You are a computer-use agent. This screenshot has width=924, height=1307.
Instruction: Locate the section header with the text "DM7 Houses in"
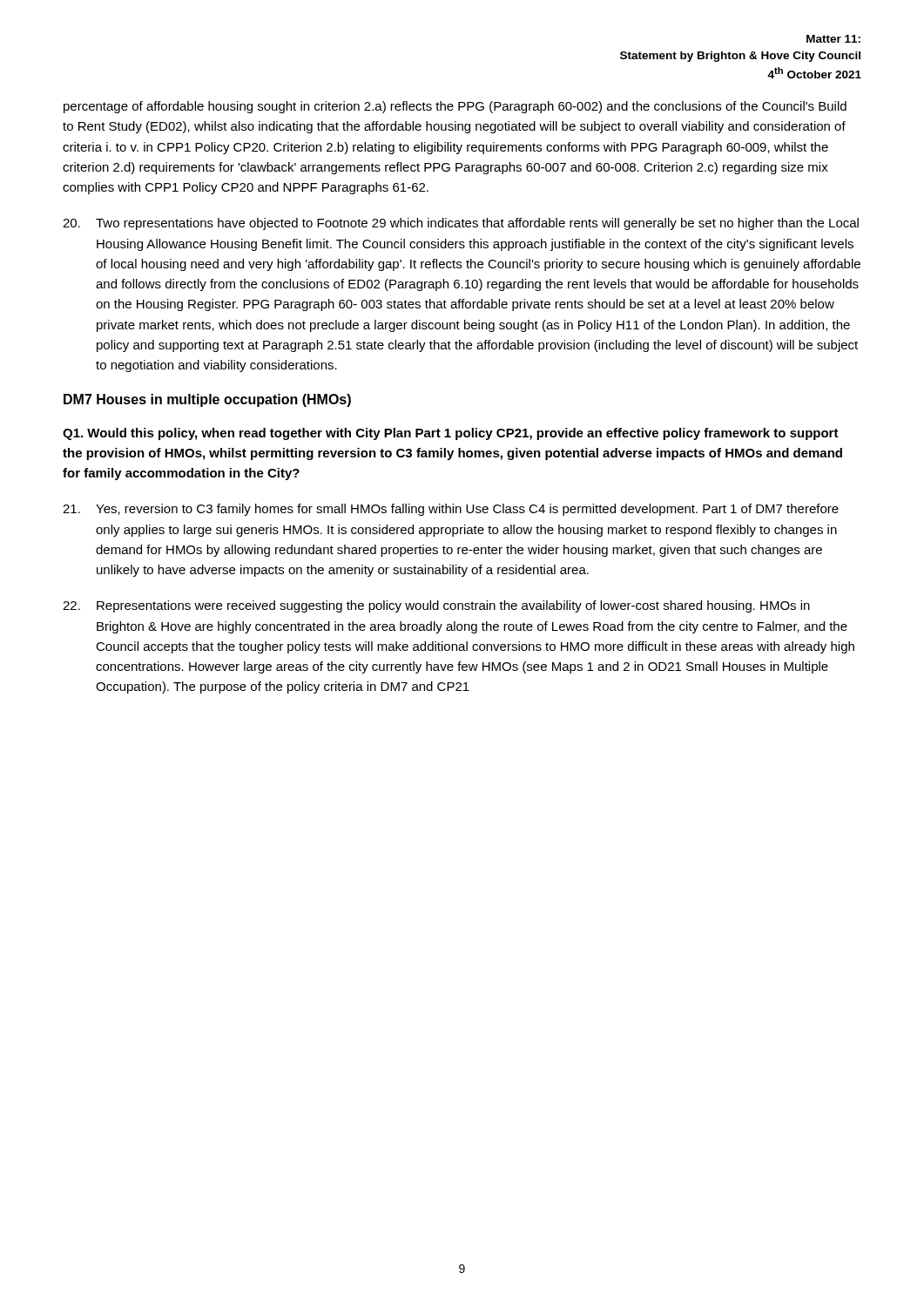pos(207,400)
